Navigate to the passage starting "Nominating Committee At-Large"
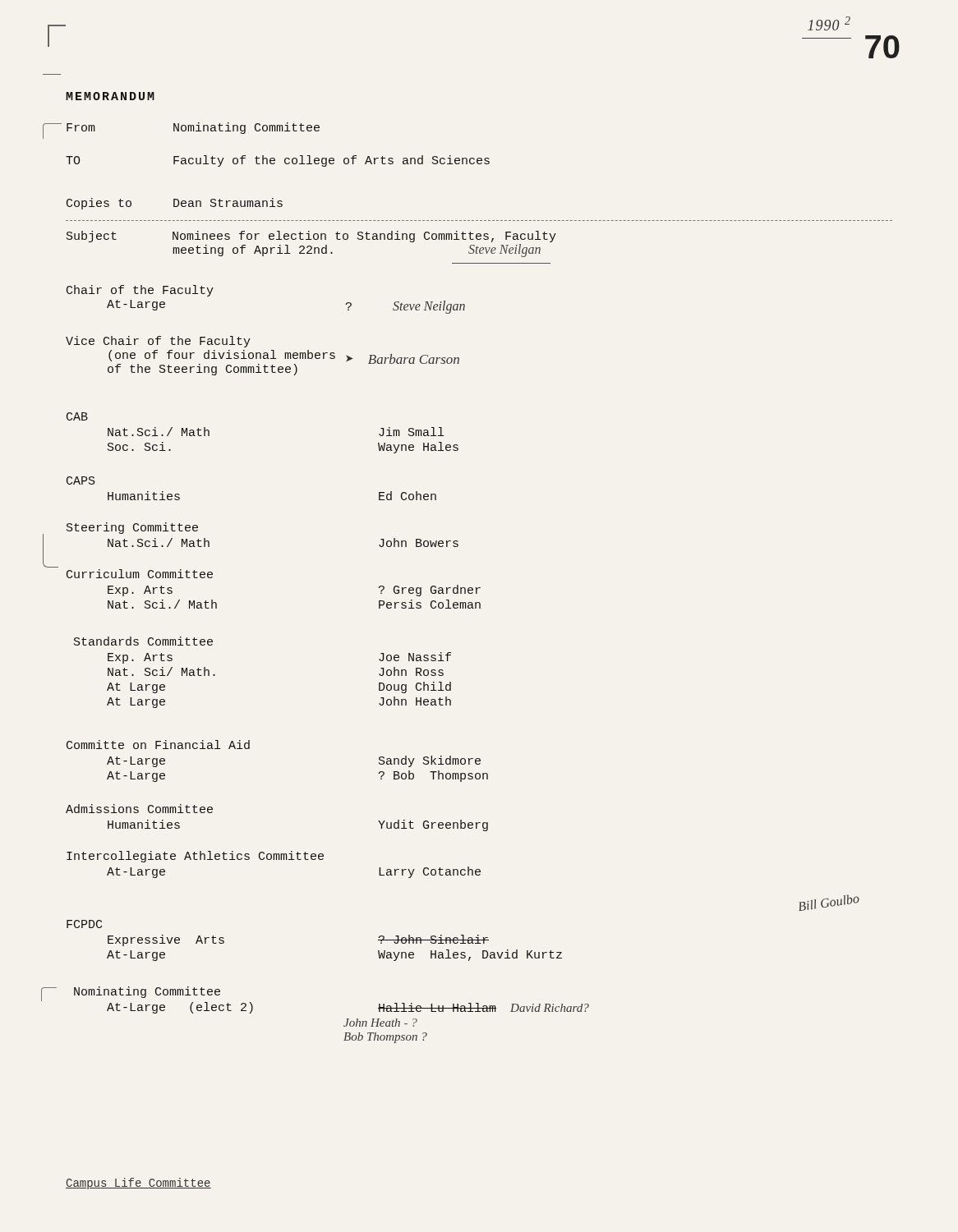958x1232 pixels. [x=477, y=1015]
